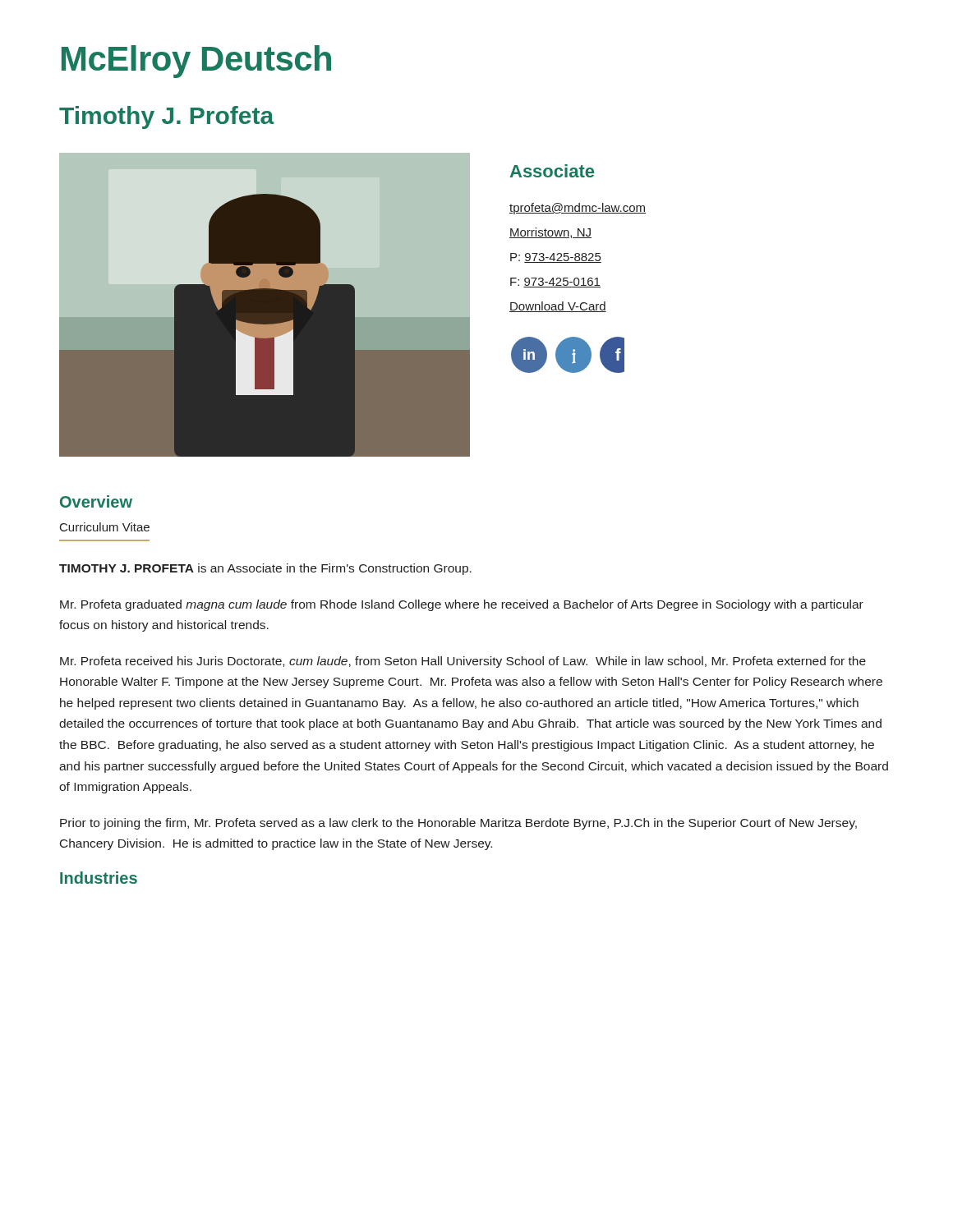Click on the text block with the text "Associate tprofeta@mdmc-law.com Morristown, NJ P: 973-425-8825 F:"
The width and height of the screenshot is (953, 1232).
[552, 171]
